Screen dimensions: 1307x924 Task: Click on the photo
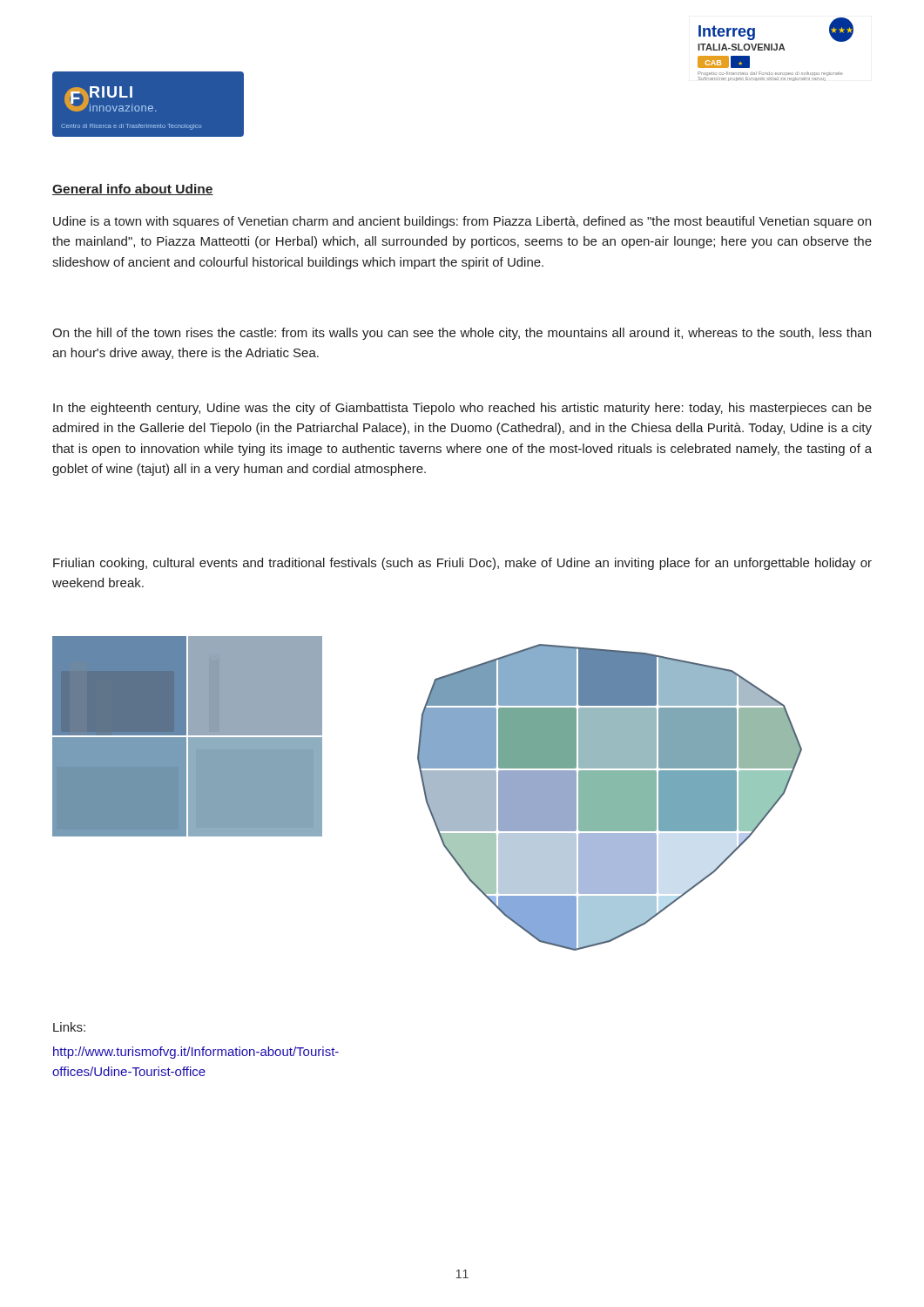tap(187, 736)
